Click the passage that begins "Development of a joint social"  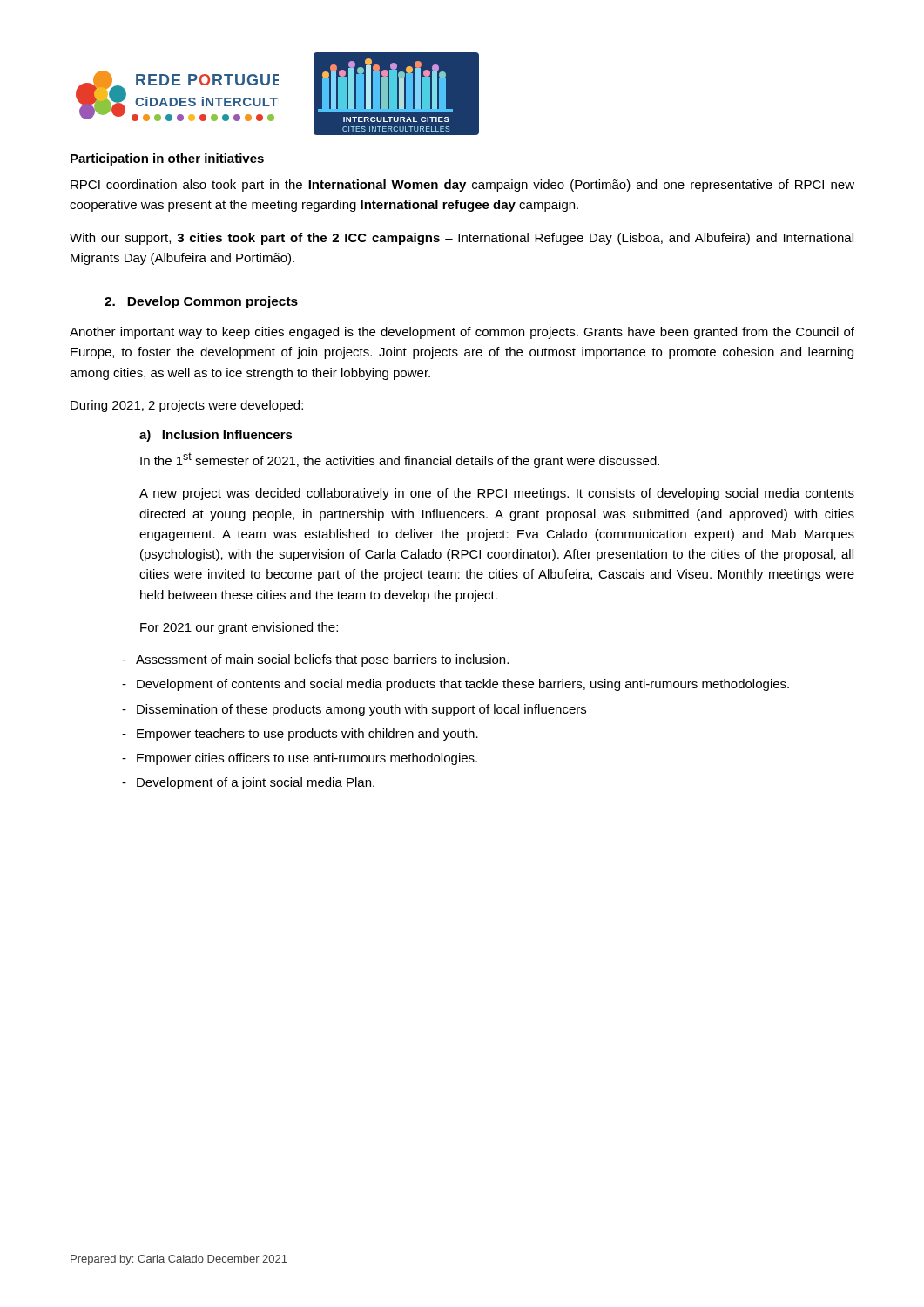(256, 782)
